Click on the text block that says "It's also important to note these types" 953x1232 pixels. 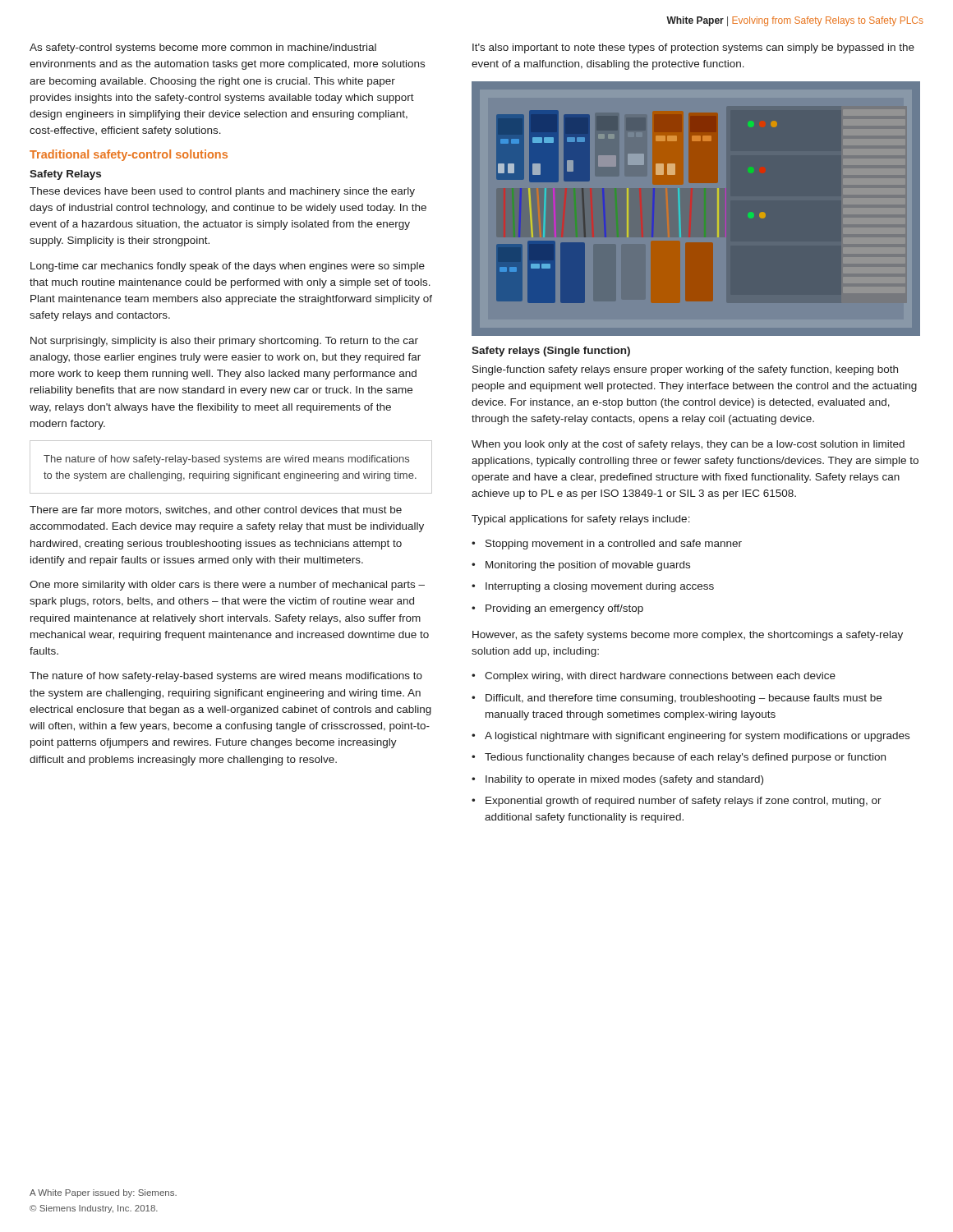click(x=698, y=56)
